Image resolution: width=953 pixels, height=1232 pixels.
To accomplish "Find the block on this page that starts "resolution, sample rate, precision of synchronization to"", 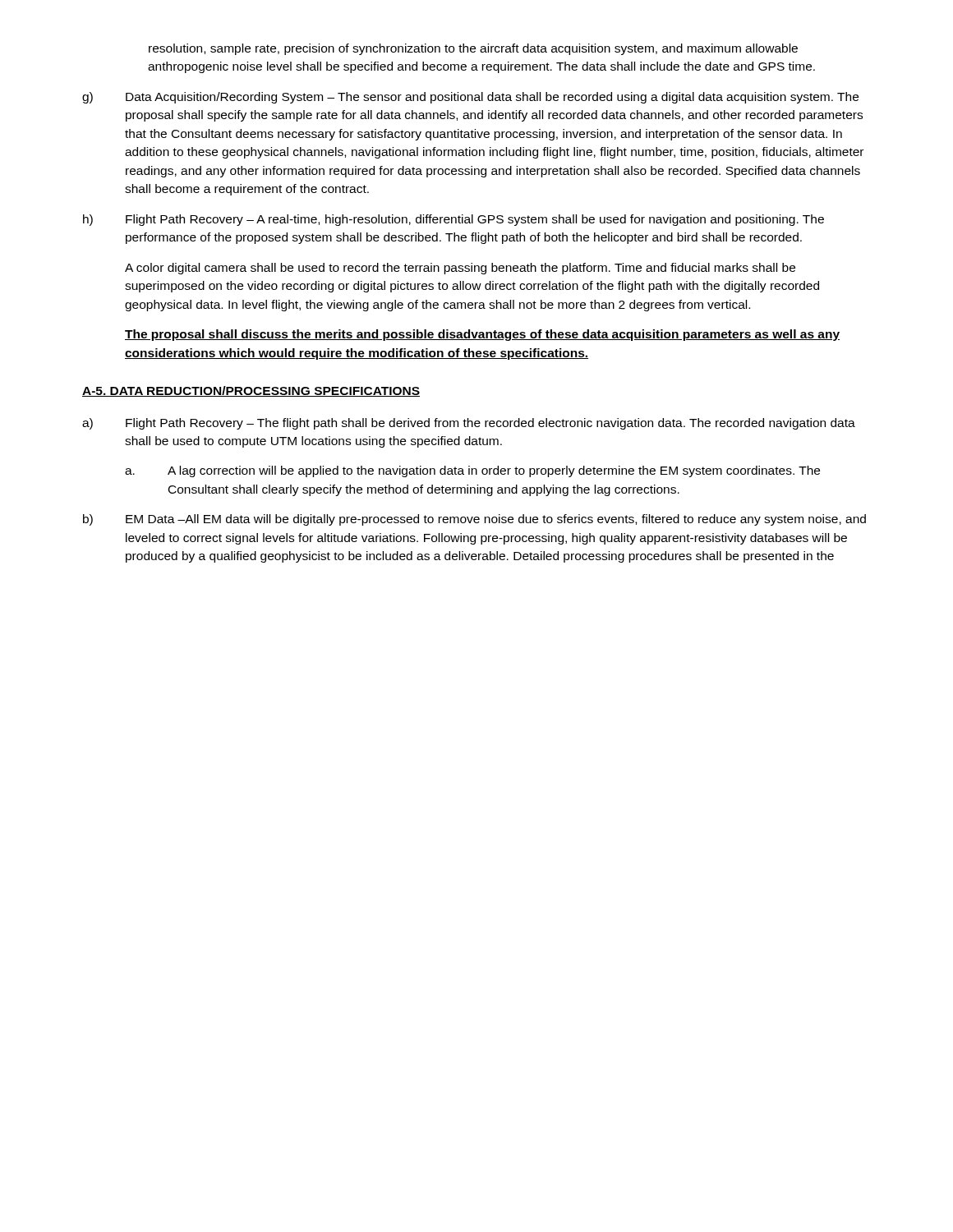I will click(x=482, y=57).
